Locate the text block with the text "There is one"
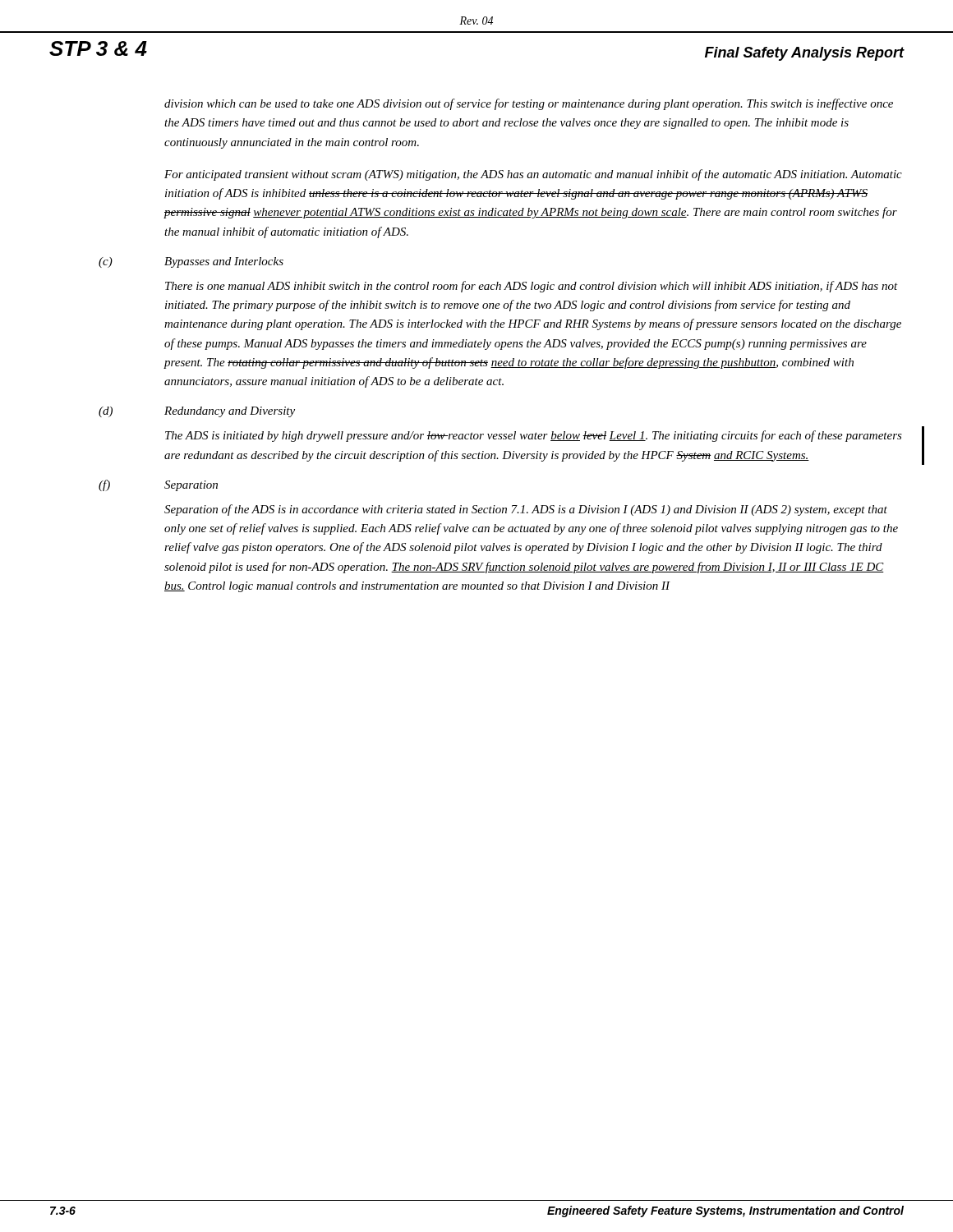The width and height of the screenshot is (953, 1232). click(x=533, y=333)
